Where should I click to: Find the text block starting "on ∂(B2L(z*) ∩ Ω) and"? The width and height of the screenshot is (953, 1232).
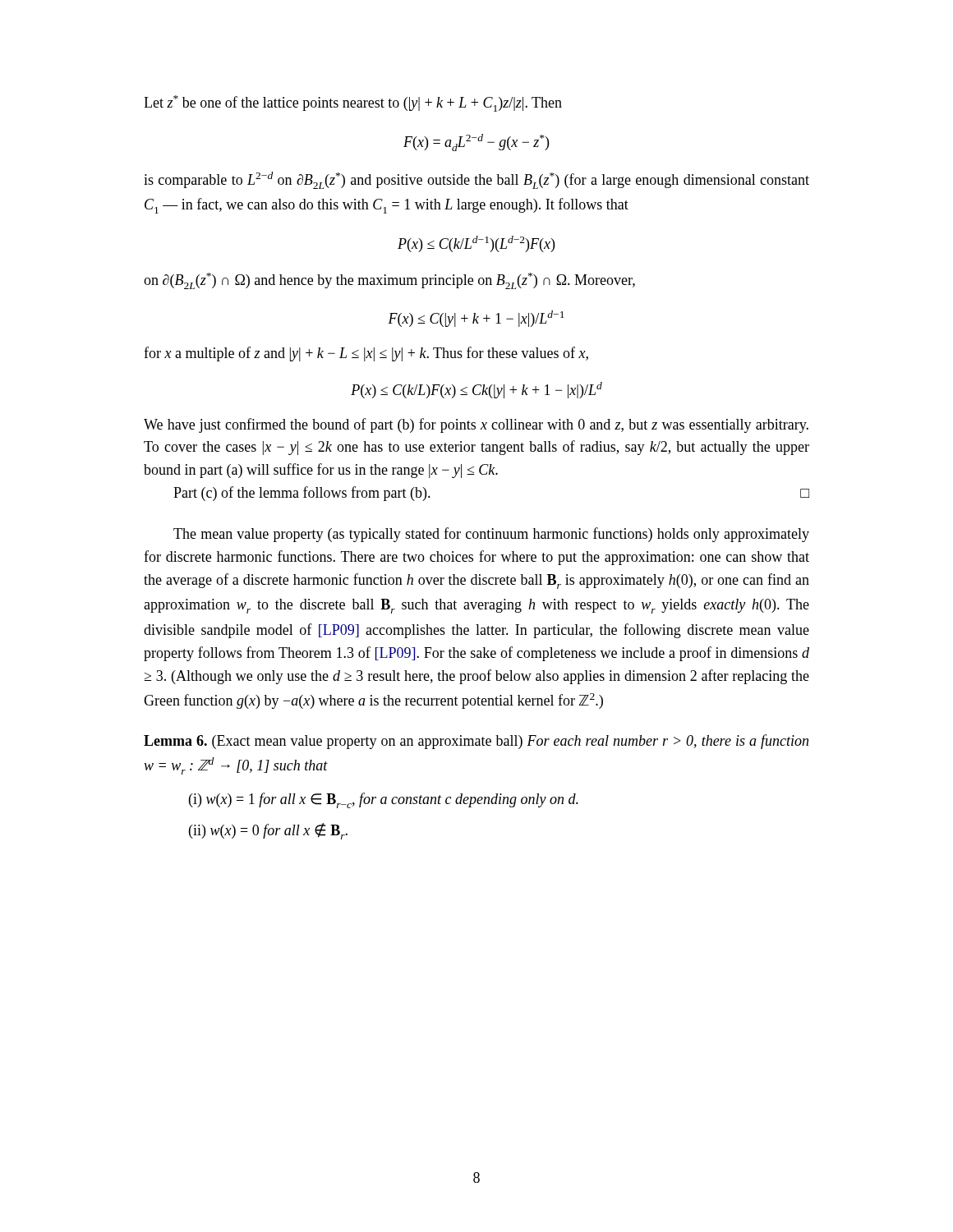[390, 280]
